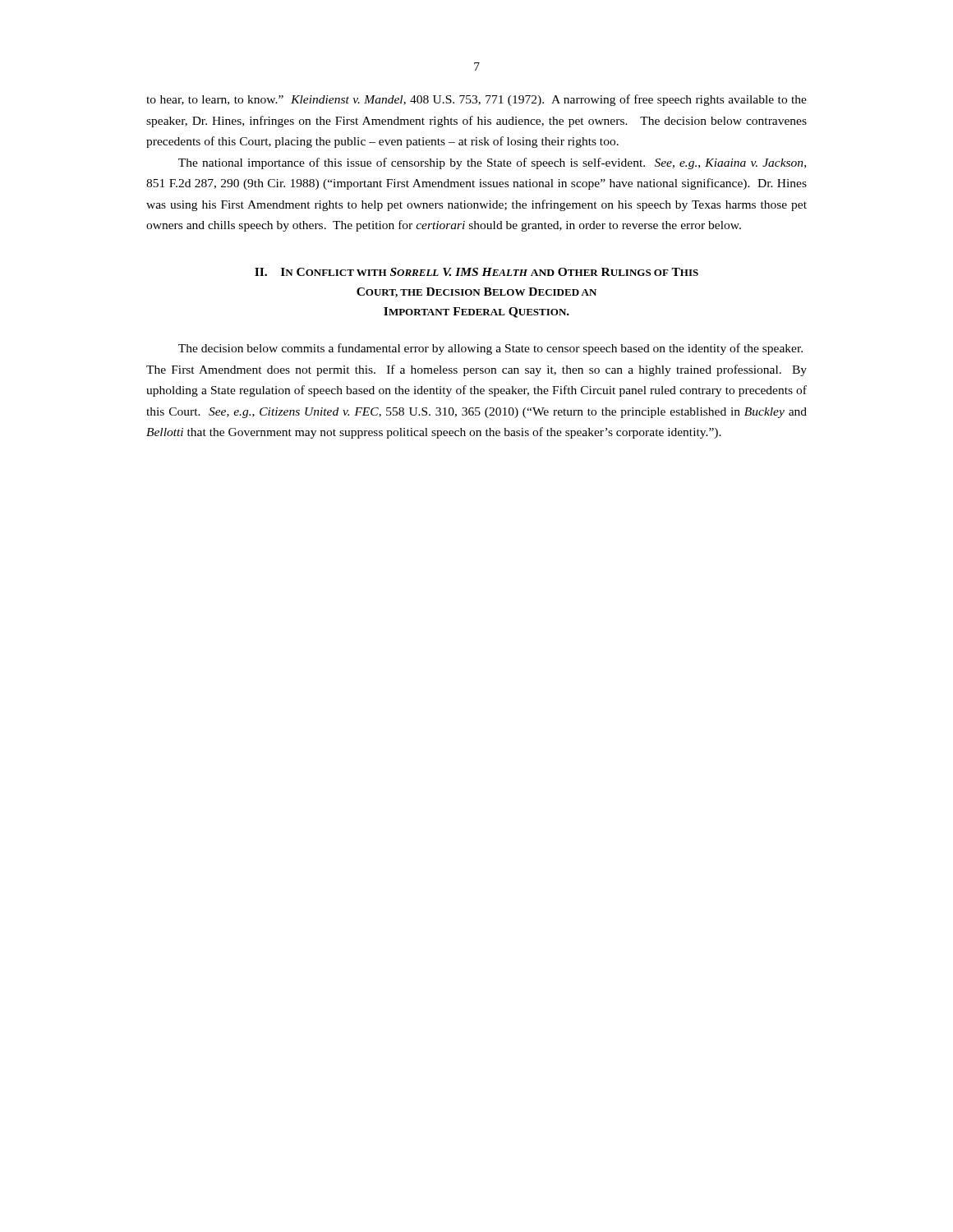The image size is (953, 1232).
Task: Locate the text block with the text "to hear, to"
Action: click(x=476, y=120)
